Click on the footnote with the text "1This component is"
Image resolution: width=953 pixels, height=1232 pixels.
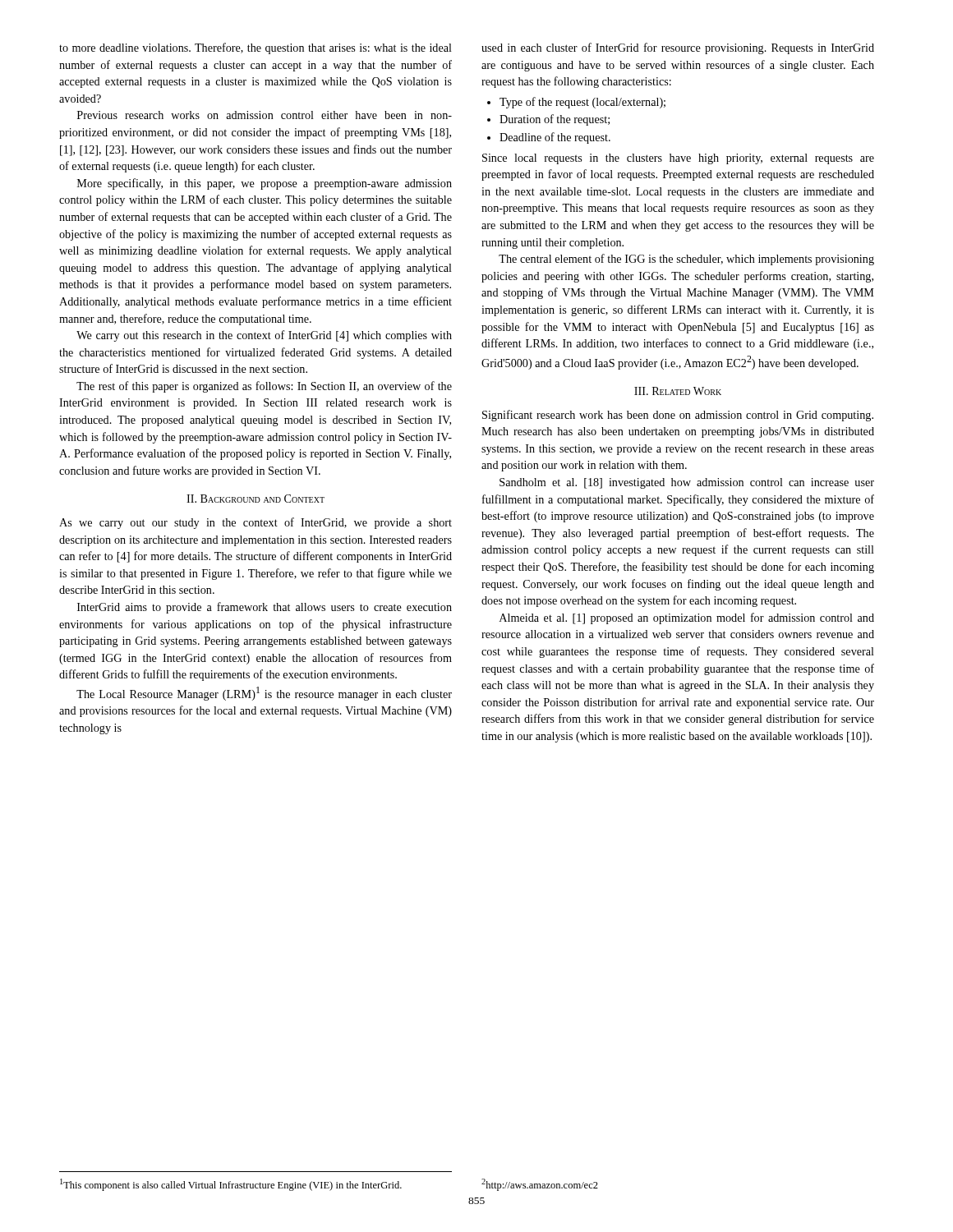tap(231, 1184)
